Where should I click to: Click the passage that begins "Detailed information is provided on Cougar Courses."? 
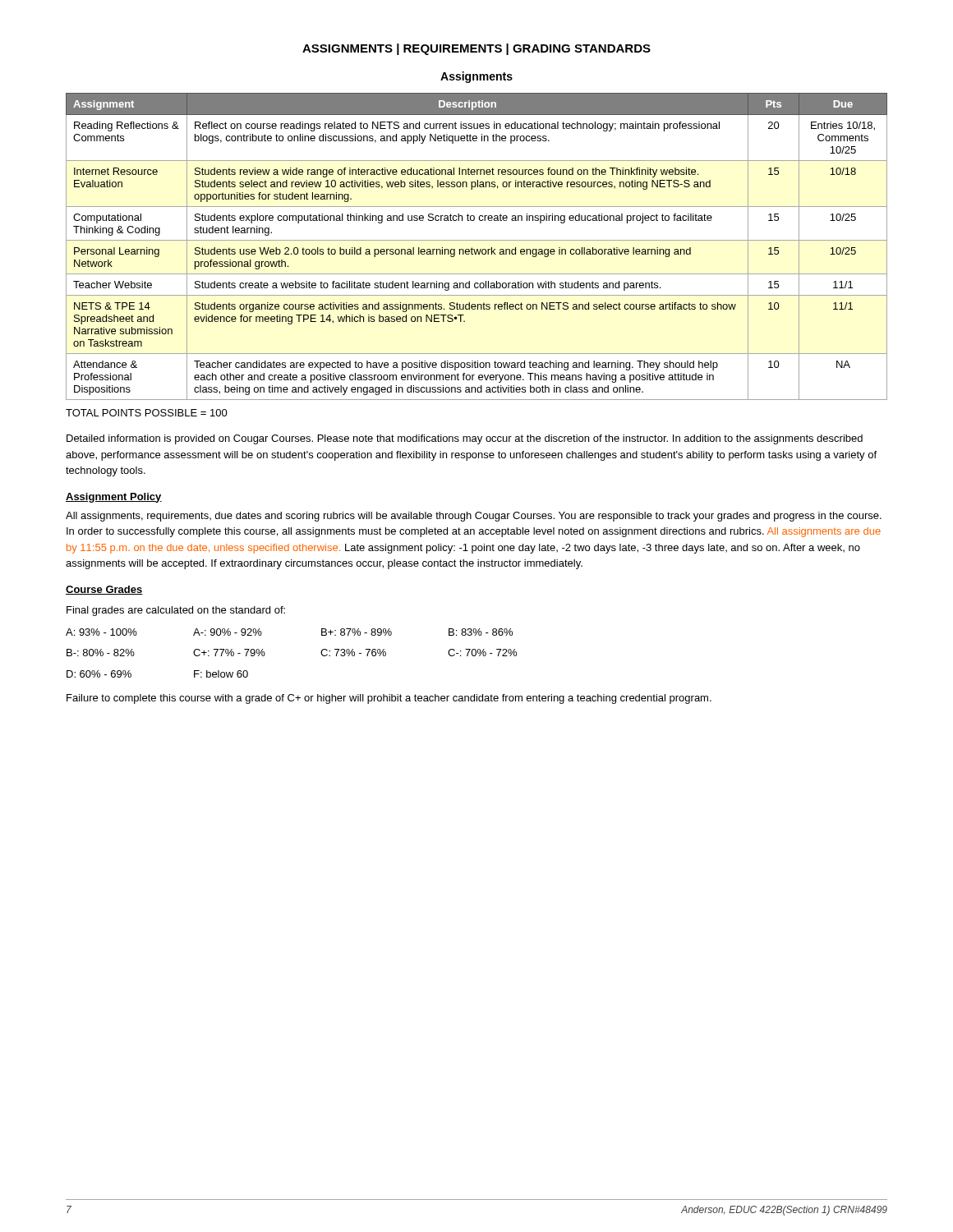click(x=471, y=454)
